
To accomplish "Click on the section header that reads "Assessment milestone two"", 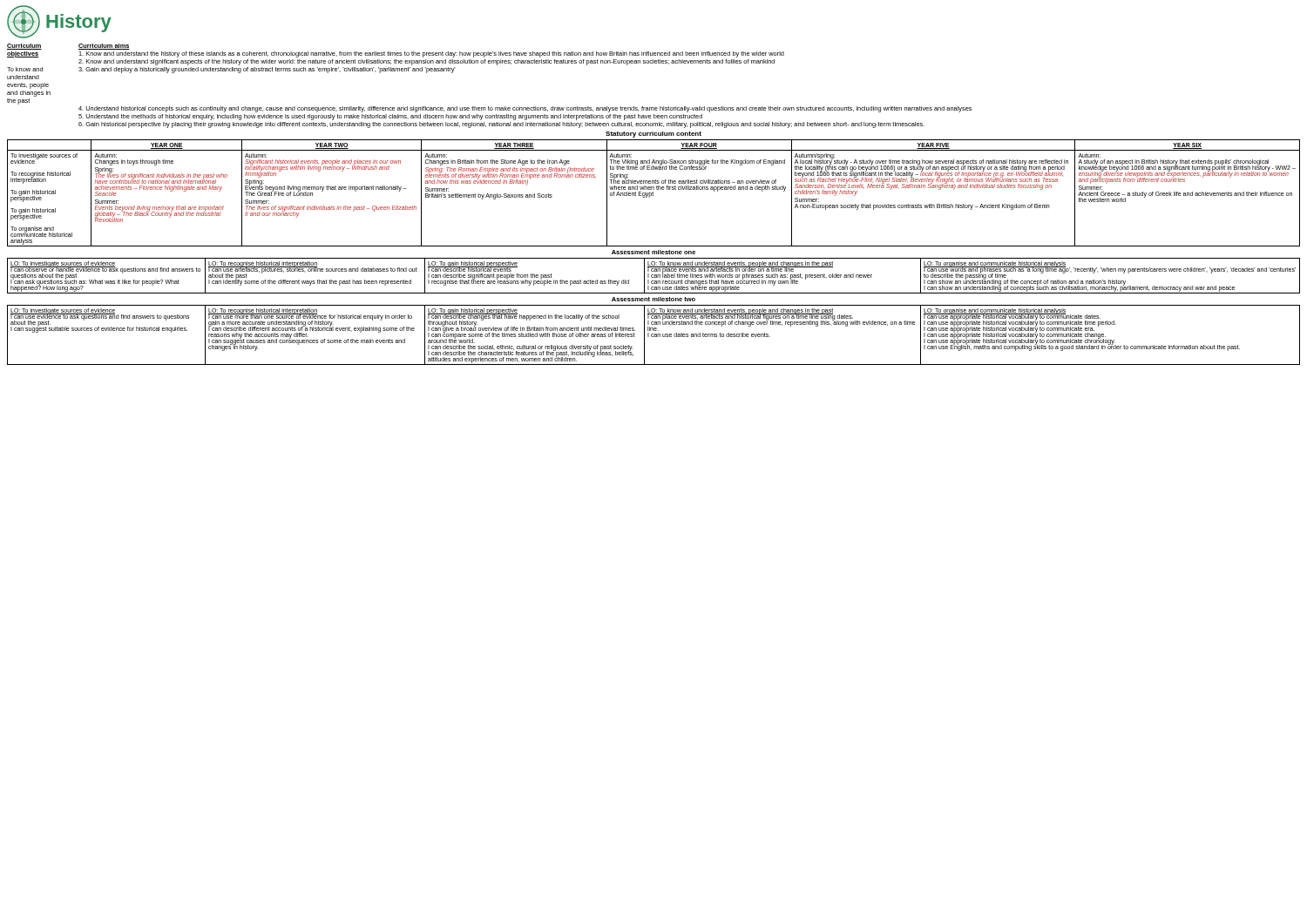I will [654, 299].
